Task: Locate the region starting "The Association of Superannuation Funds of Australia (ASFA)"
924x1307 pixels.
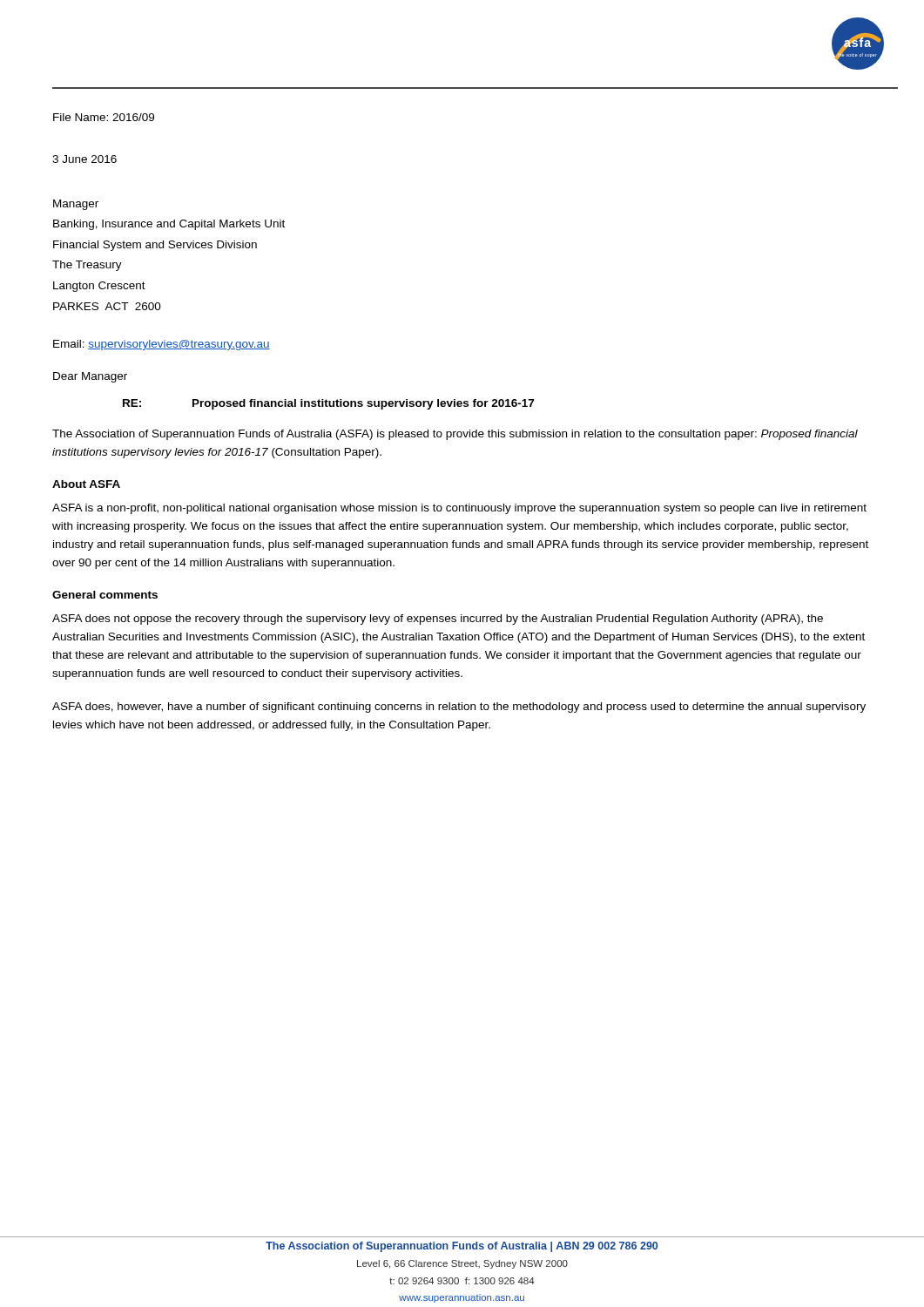Action: coord(455,443)
